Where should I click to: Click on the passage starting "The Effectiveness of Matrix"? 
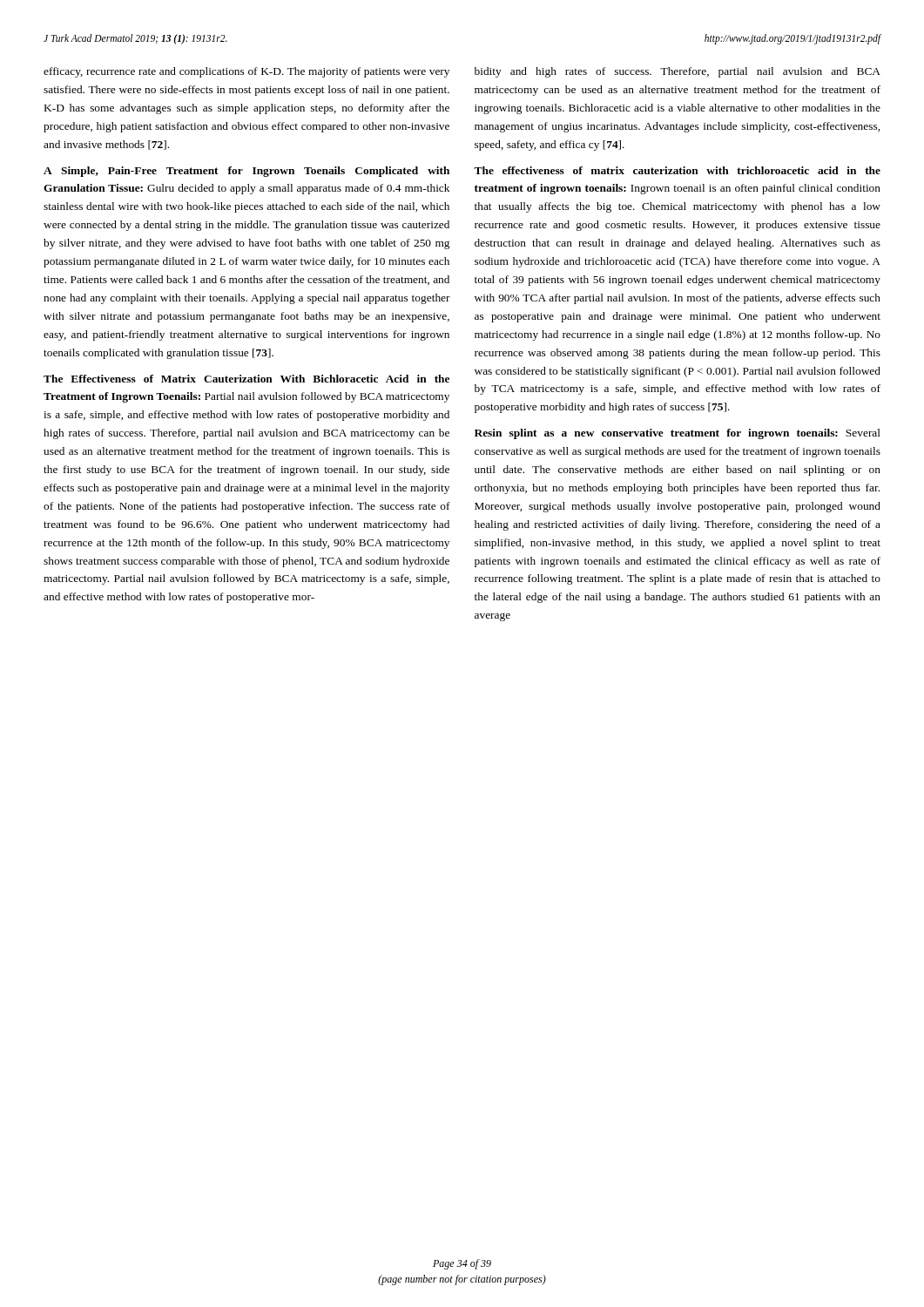(x=247, y=488)
